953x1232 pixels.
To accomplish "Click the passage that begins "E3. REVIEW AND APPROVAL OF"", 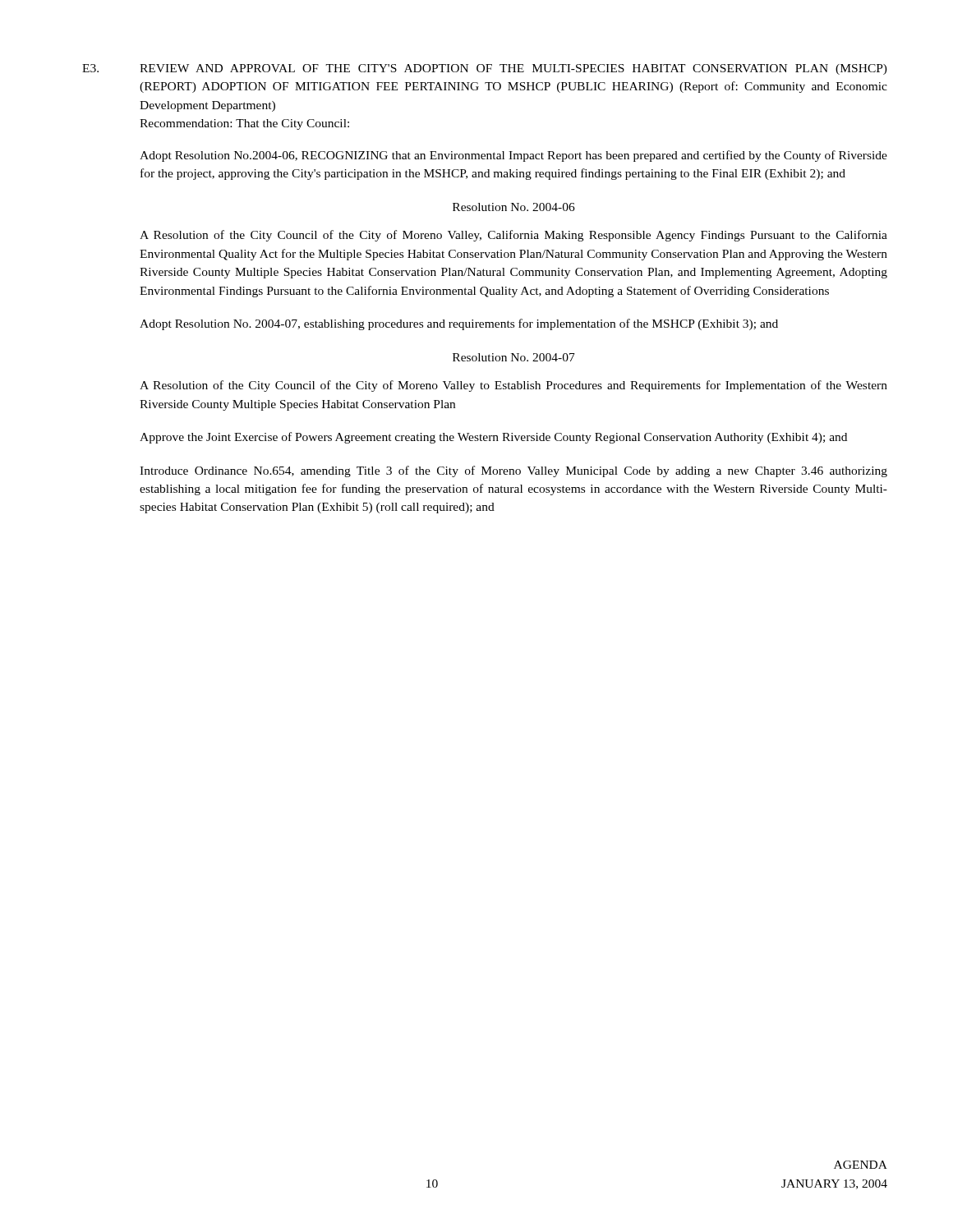I will point(485,96).
